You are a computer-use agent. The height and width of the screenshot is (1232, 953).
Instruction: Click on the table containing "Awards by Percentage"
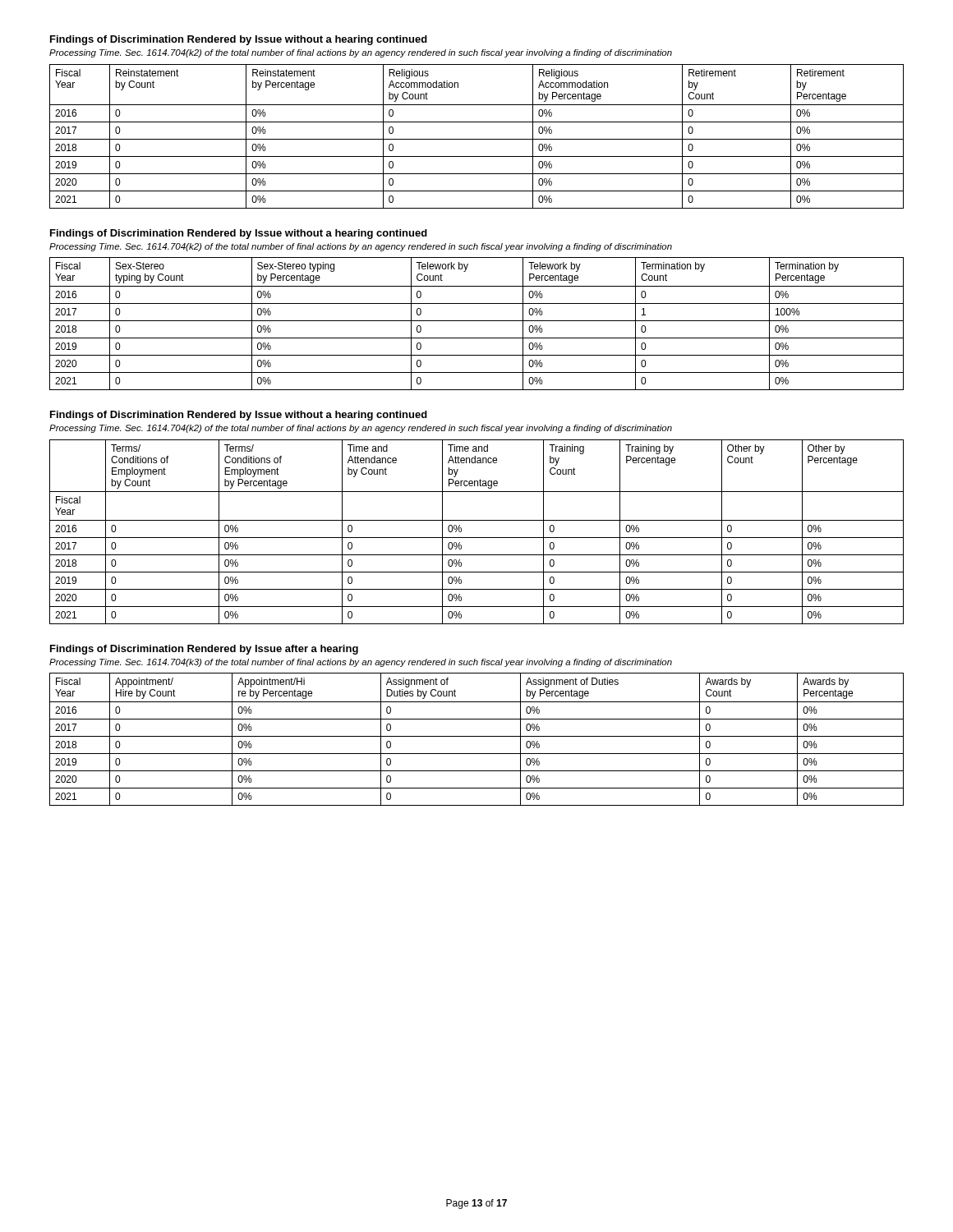coord(476,739)
